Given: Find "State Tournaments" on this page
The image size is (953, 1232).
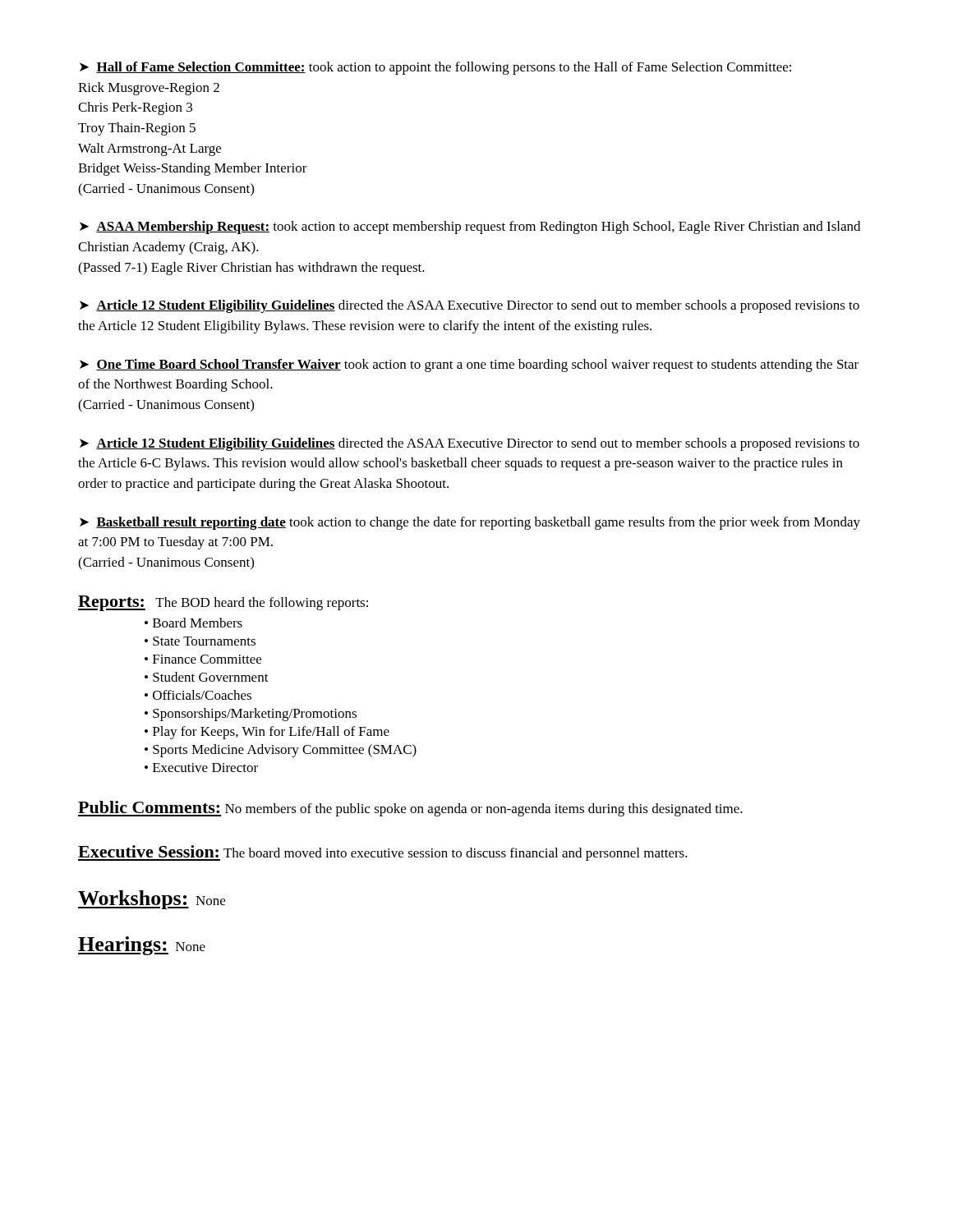Looking at the screenshot, I should (x=204, y=641).
